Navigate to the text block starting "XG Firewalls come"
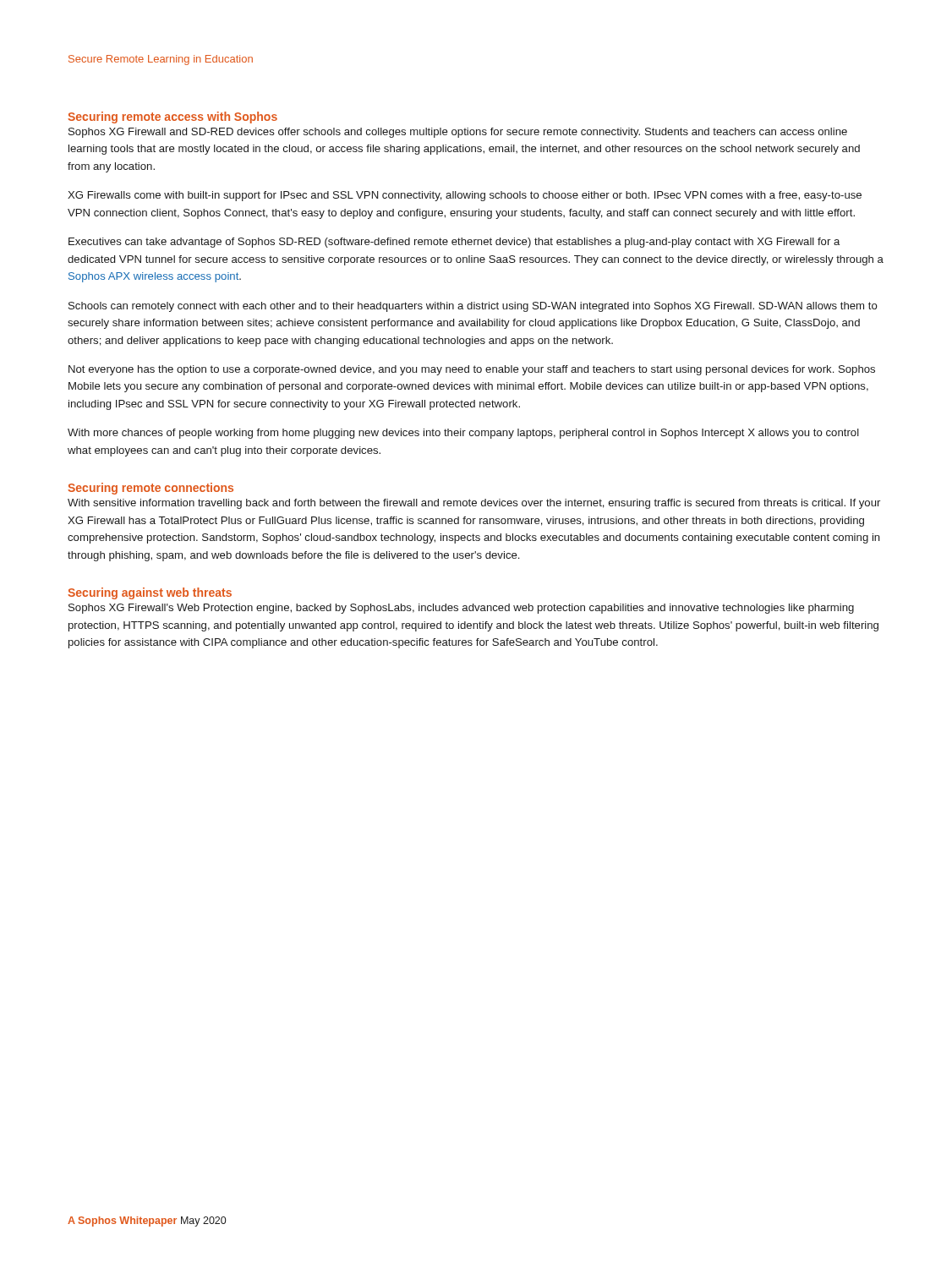952x1268 pixels. pyautogui.click(x=476, y=204)
